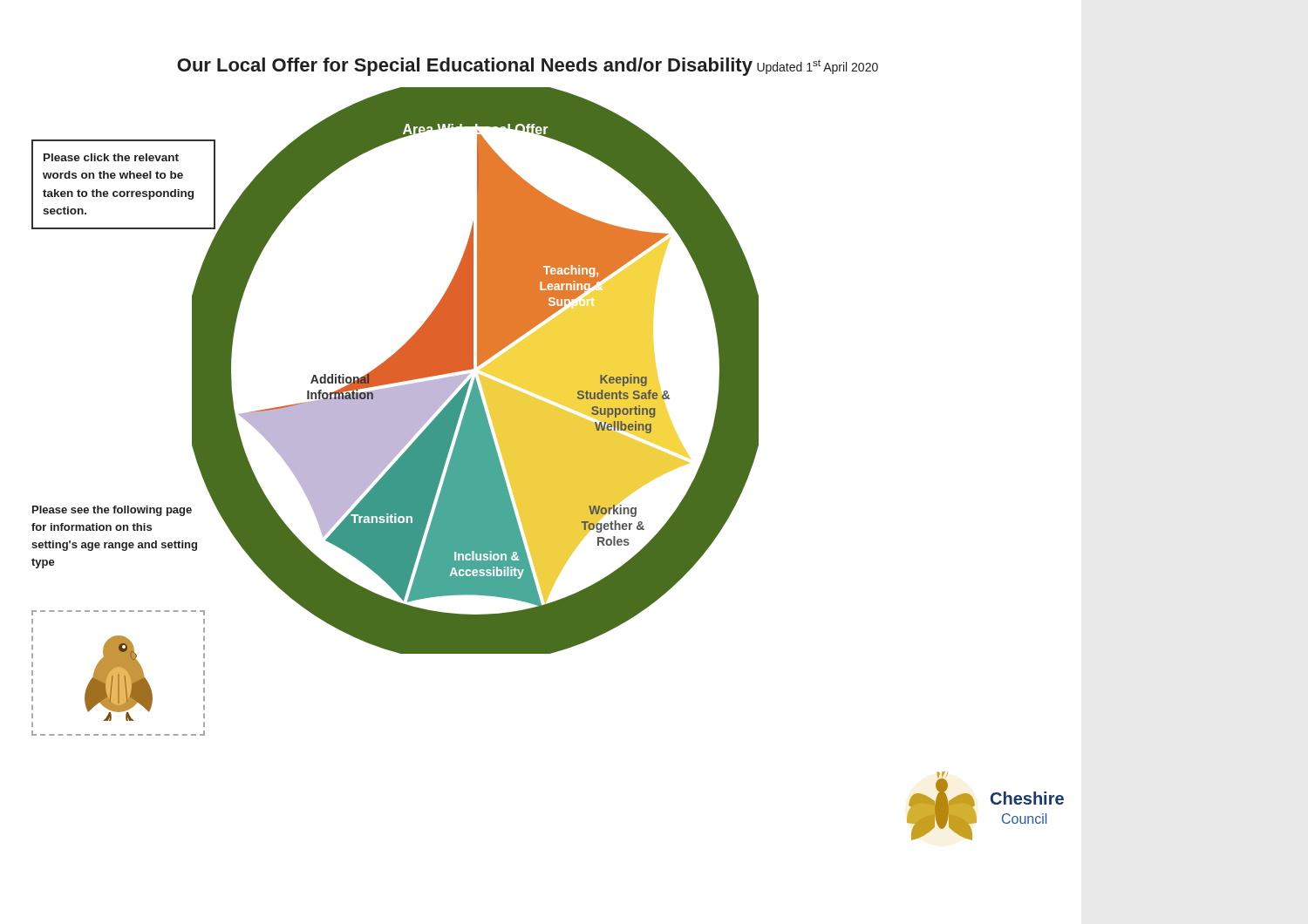Select the logo

tap(968, 815)
